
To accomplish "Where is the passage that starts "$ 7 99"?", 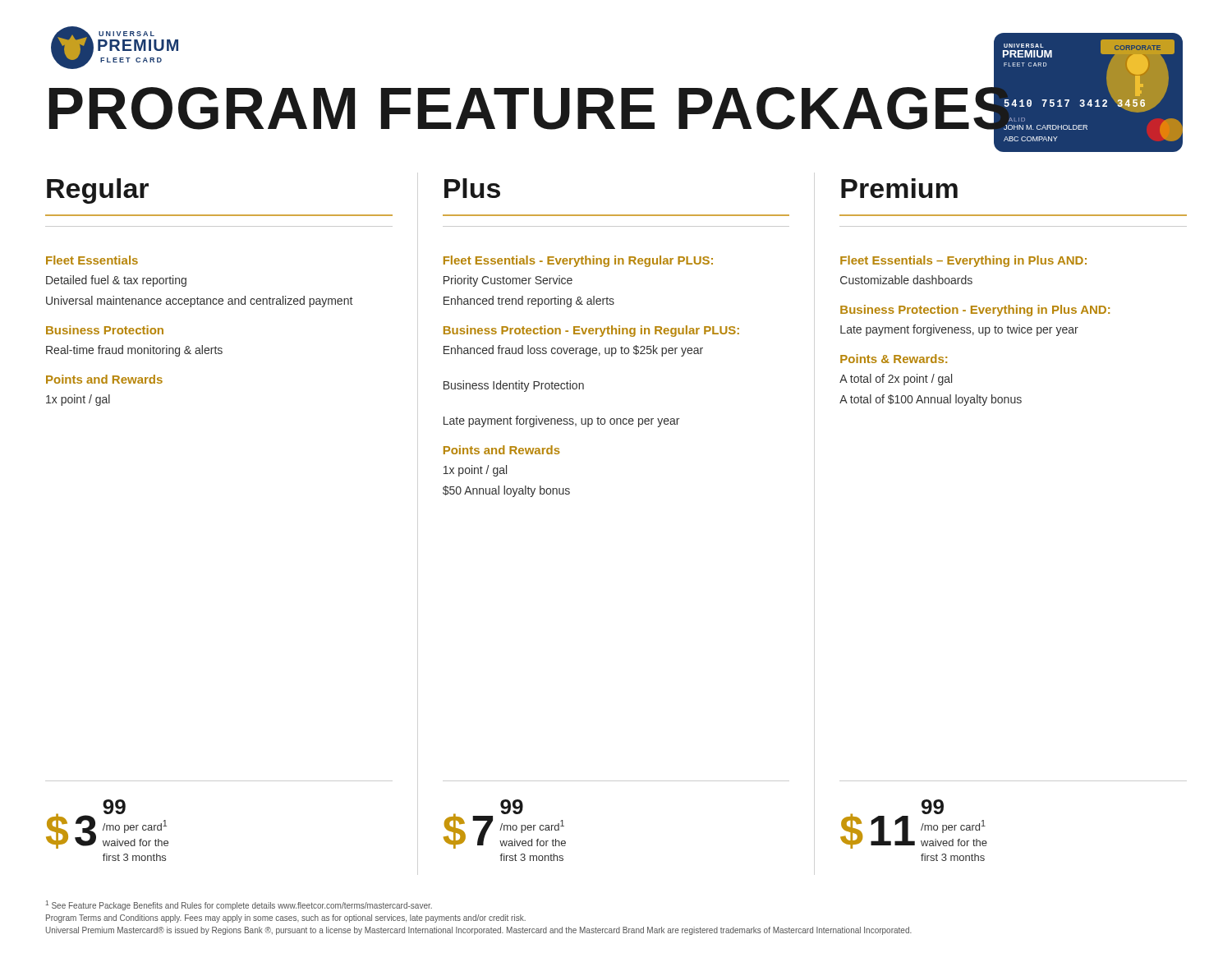I will 504,831.
